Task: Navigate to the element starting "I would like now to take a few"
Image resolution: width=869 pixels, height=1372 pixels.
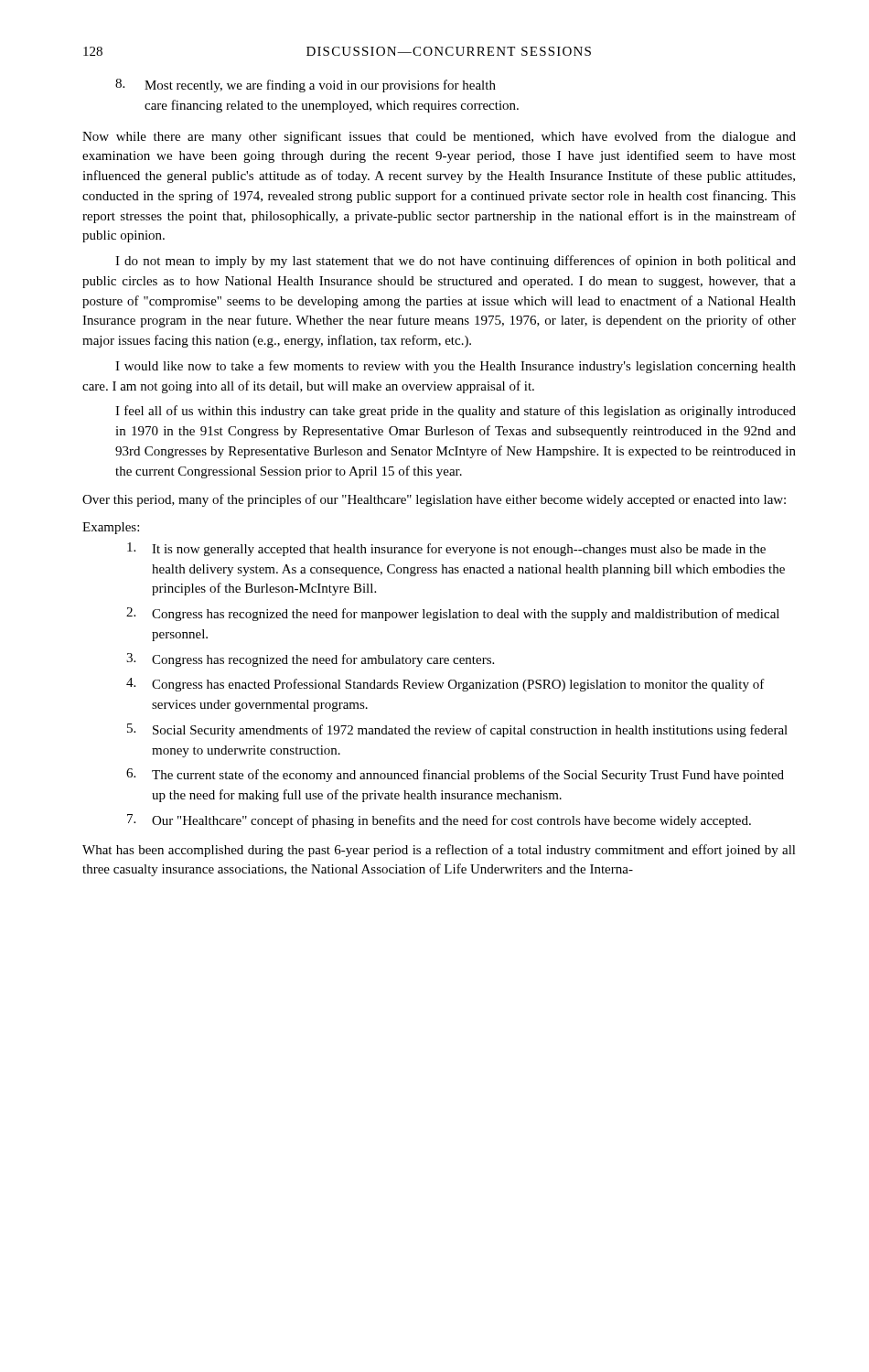Action: point(439,376)
